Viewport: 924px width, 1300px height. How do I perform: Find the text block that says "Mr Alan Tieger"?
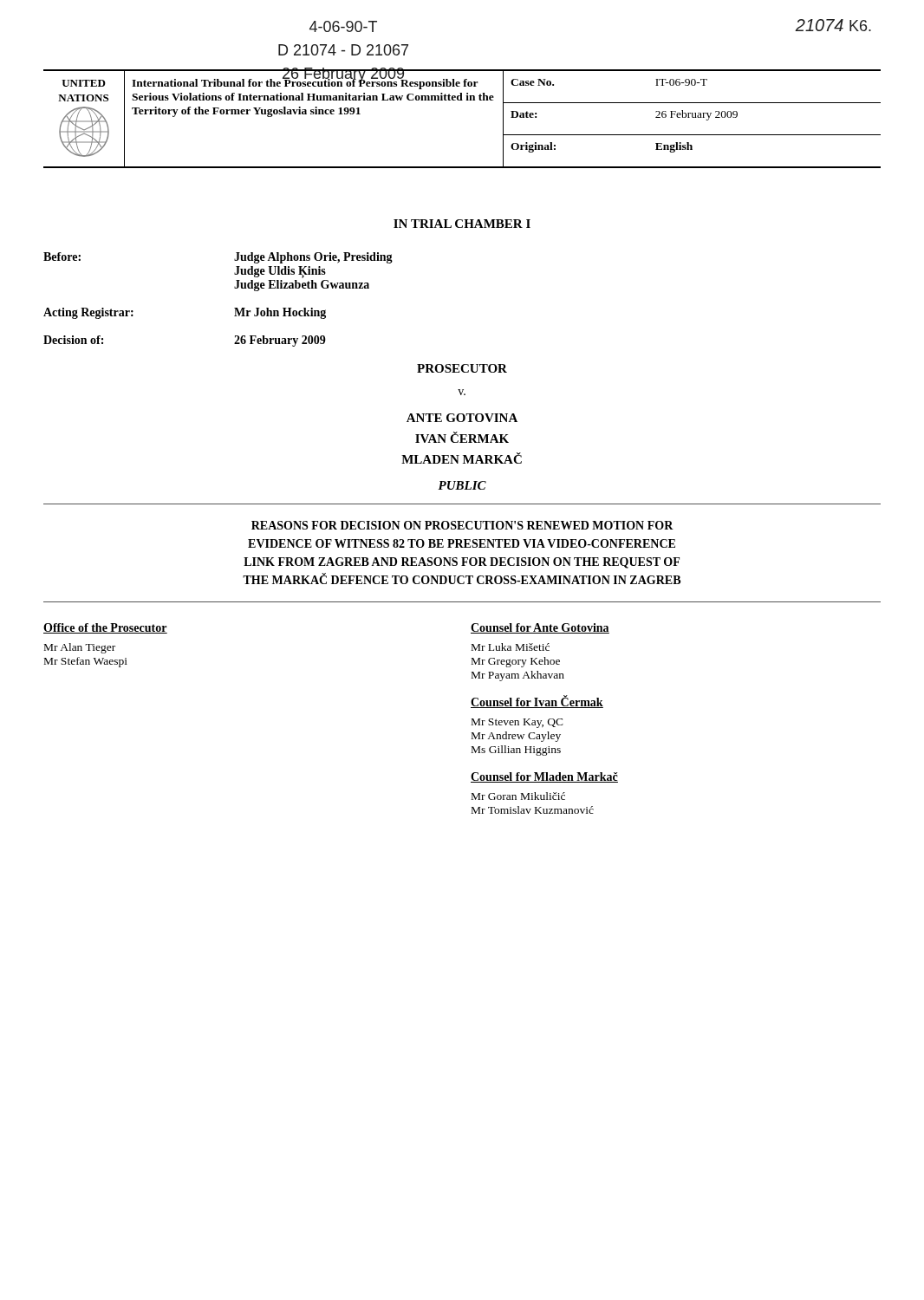[85, 654]
